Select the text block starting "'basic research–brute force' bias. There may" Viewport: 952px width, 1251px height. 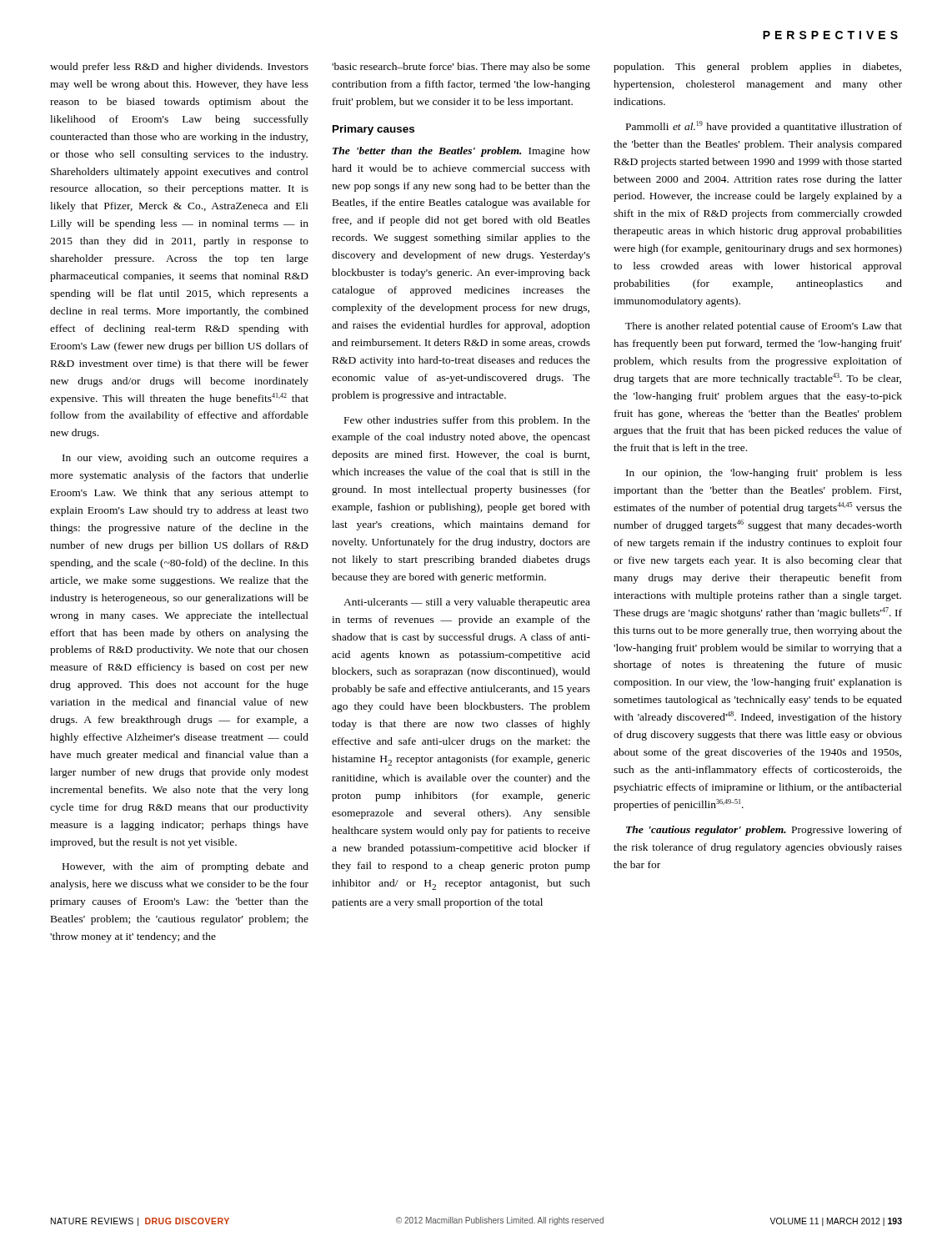tap(461, 85)
